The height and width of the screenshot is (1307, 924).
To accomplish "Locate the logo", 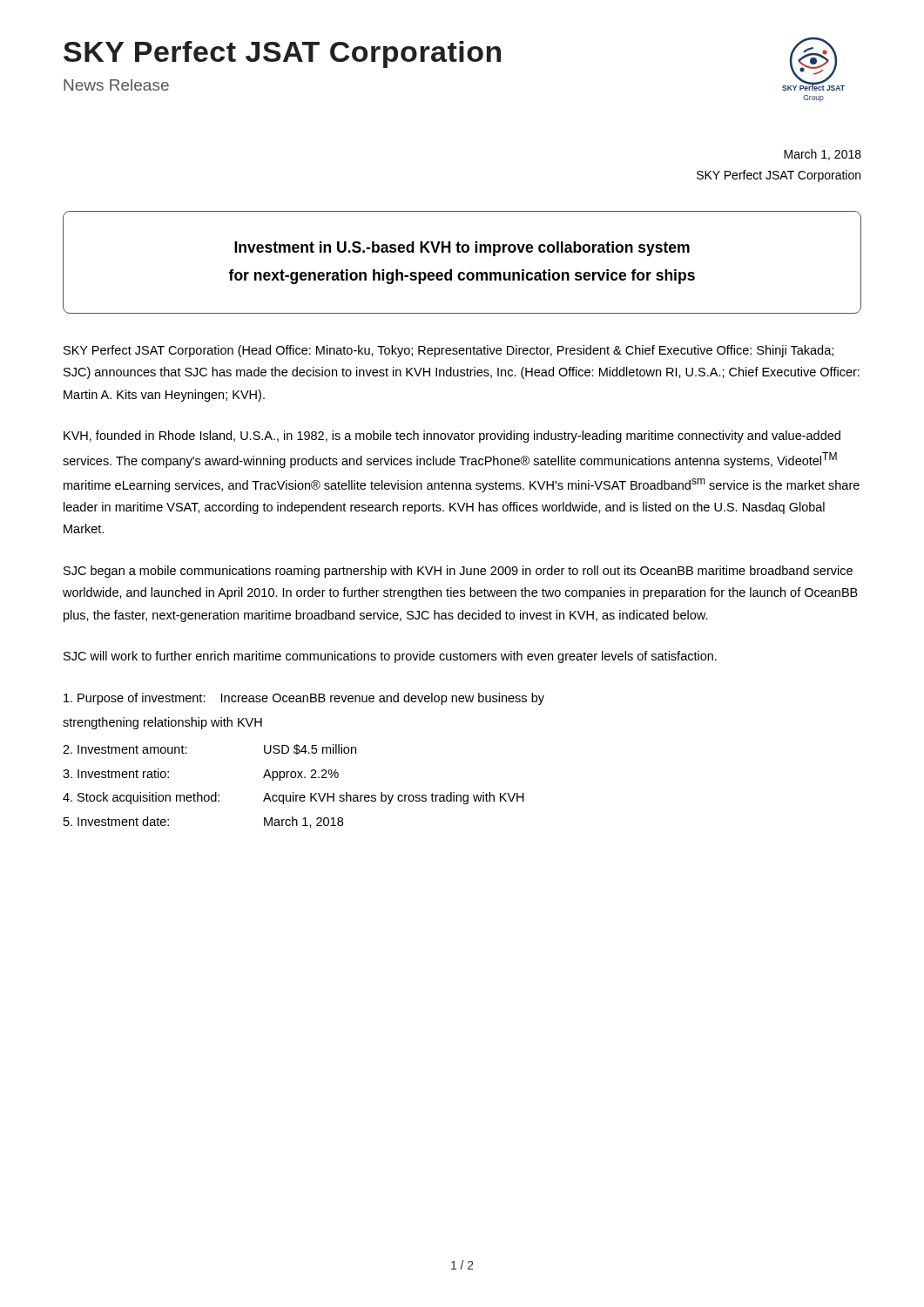I will point(813,73).
